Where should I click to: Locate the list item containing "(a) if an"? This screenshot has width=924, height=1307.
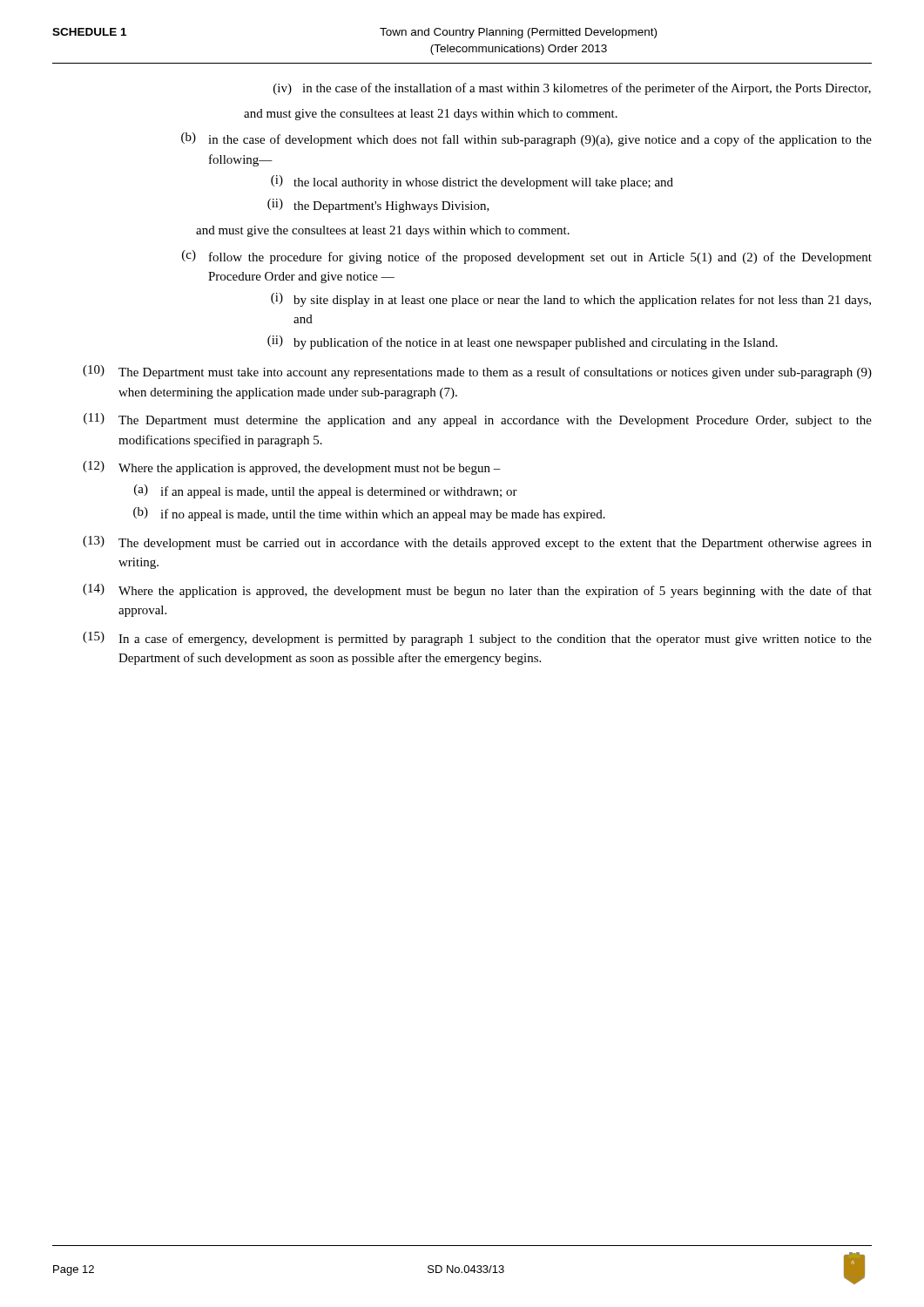tap(488, 491)
